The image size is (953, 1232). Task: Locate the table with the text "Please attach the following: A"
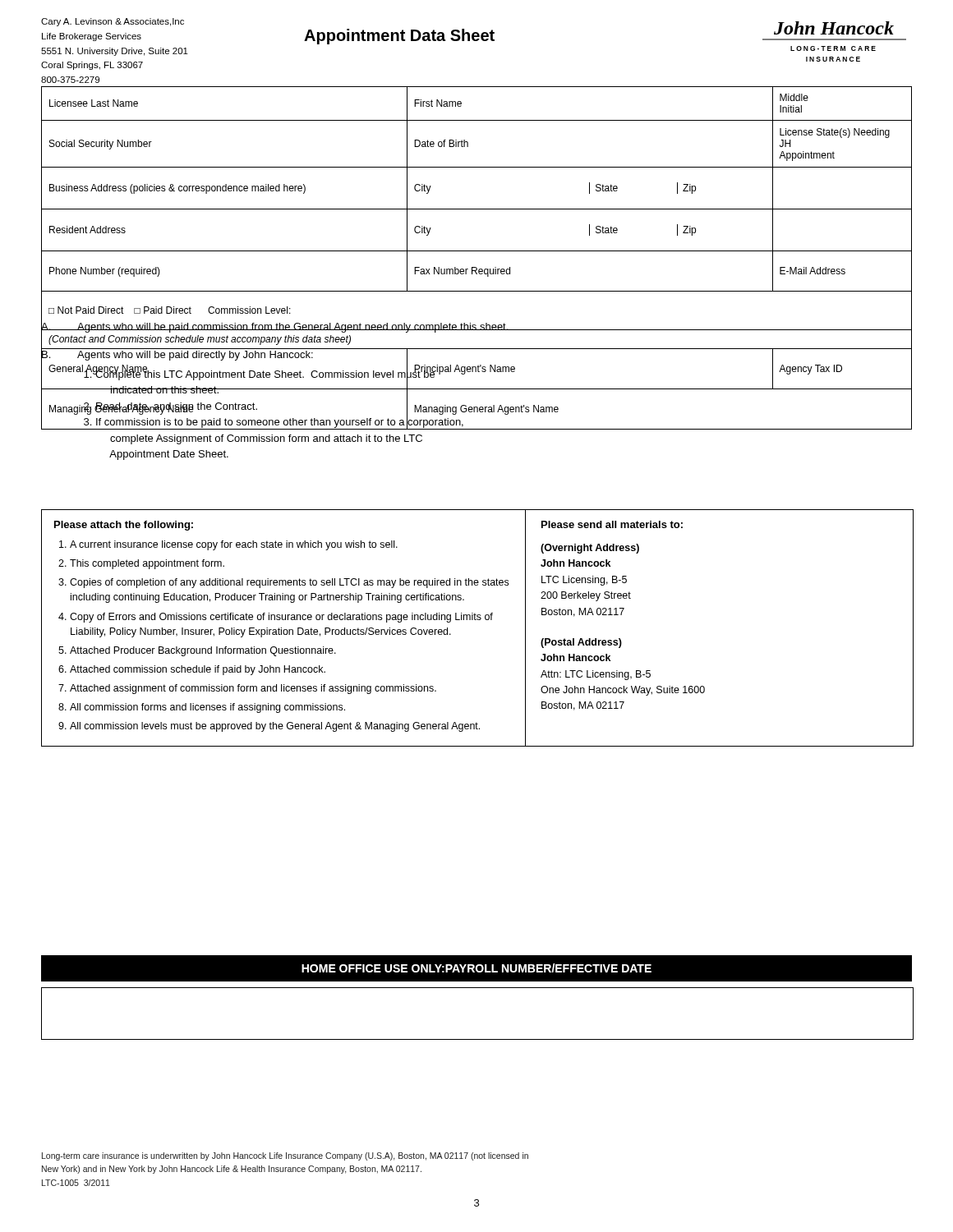477,628
